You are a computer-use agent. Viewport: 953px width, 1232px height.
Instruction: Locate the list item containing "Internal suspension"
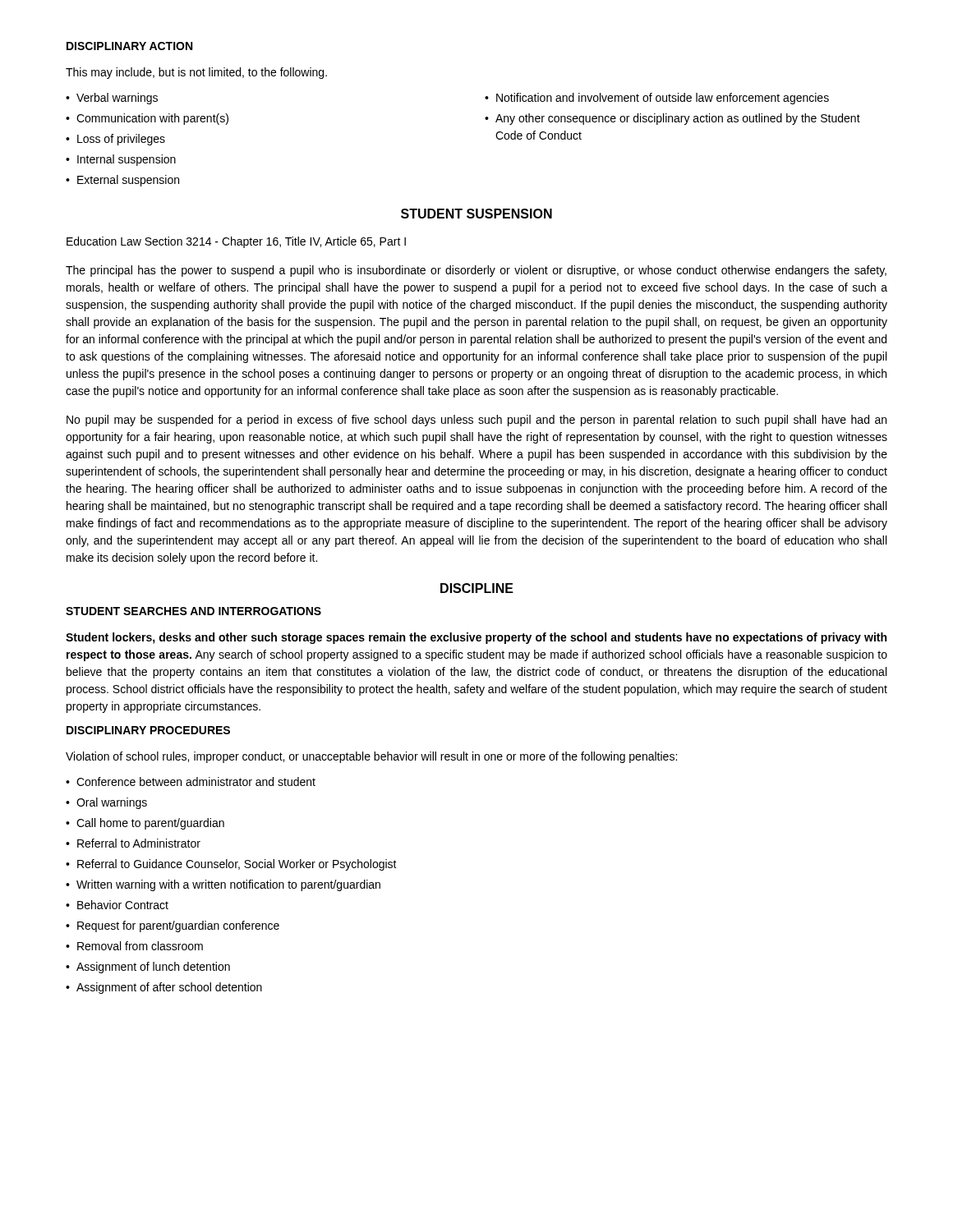[x=126, y=159]
